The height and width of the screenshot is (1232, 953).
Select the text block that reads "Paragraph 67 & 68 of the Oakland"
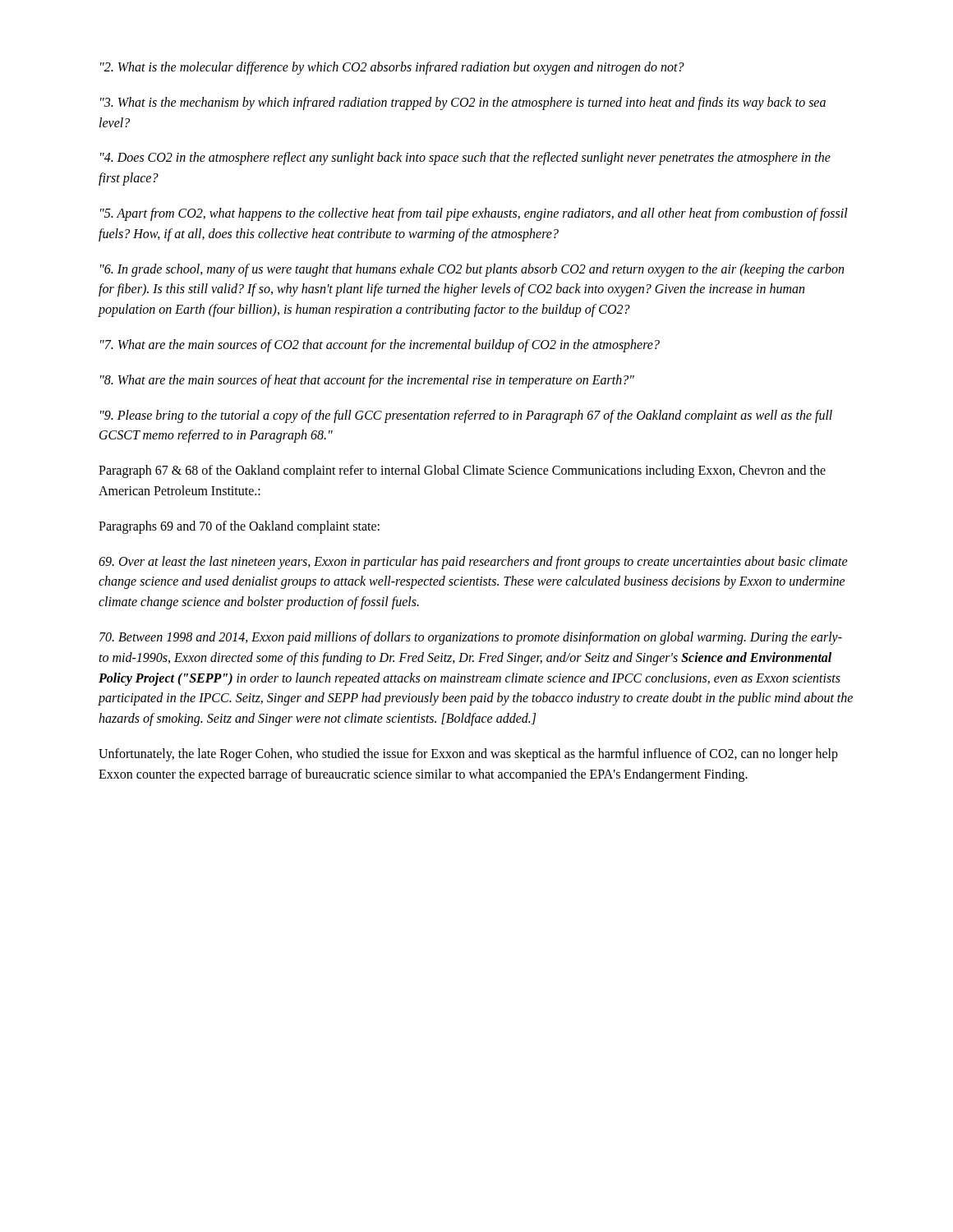point(462,481)
